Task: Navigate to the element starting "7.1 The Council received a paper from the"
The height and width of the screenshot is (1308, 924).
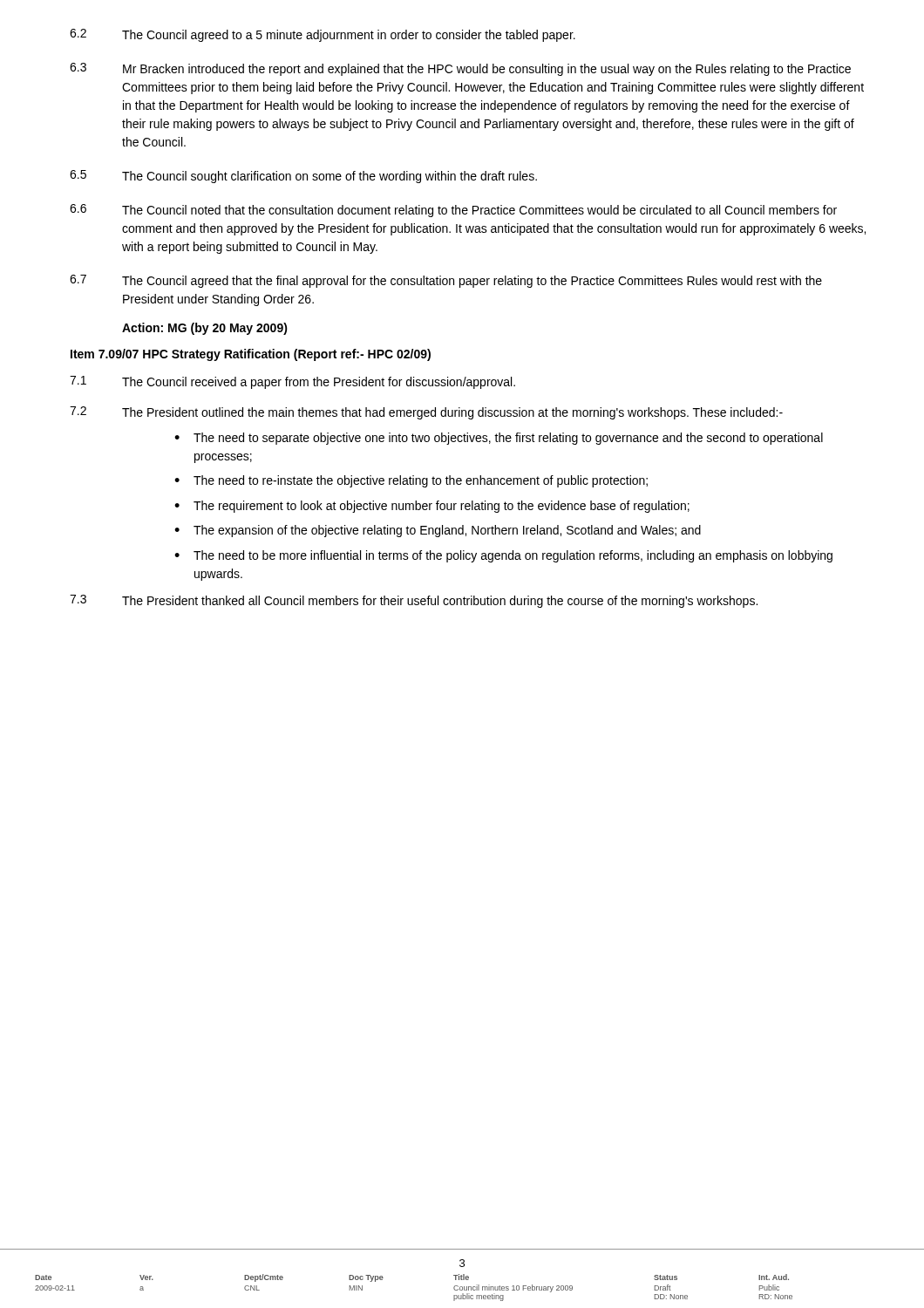Action: point(471,382)
